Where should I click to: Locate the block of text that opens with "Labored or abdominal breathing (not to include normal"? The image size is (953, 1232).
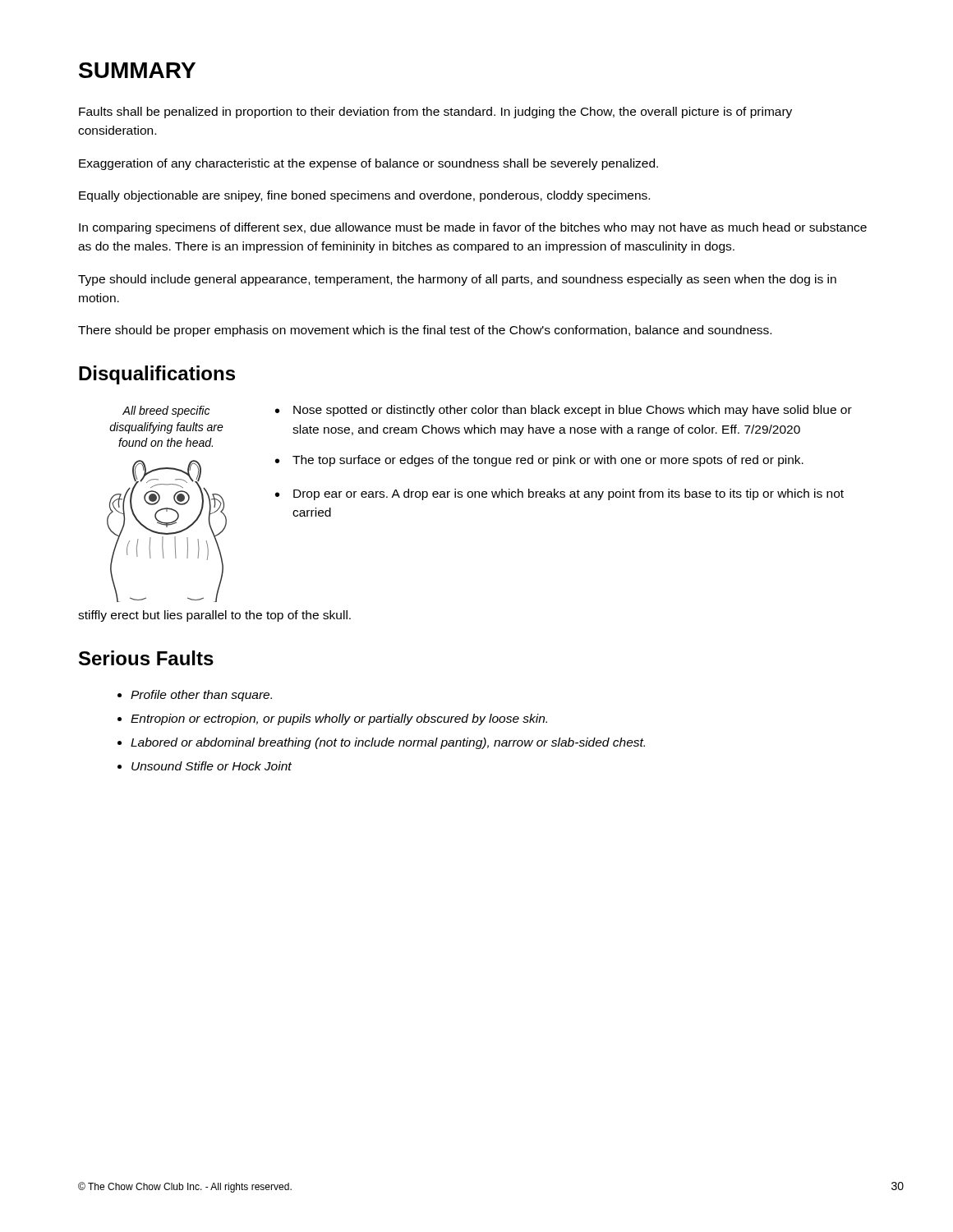pos(389,742)
